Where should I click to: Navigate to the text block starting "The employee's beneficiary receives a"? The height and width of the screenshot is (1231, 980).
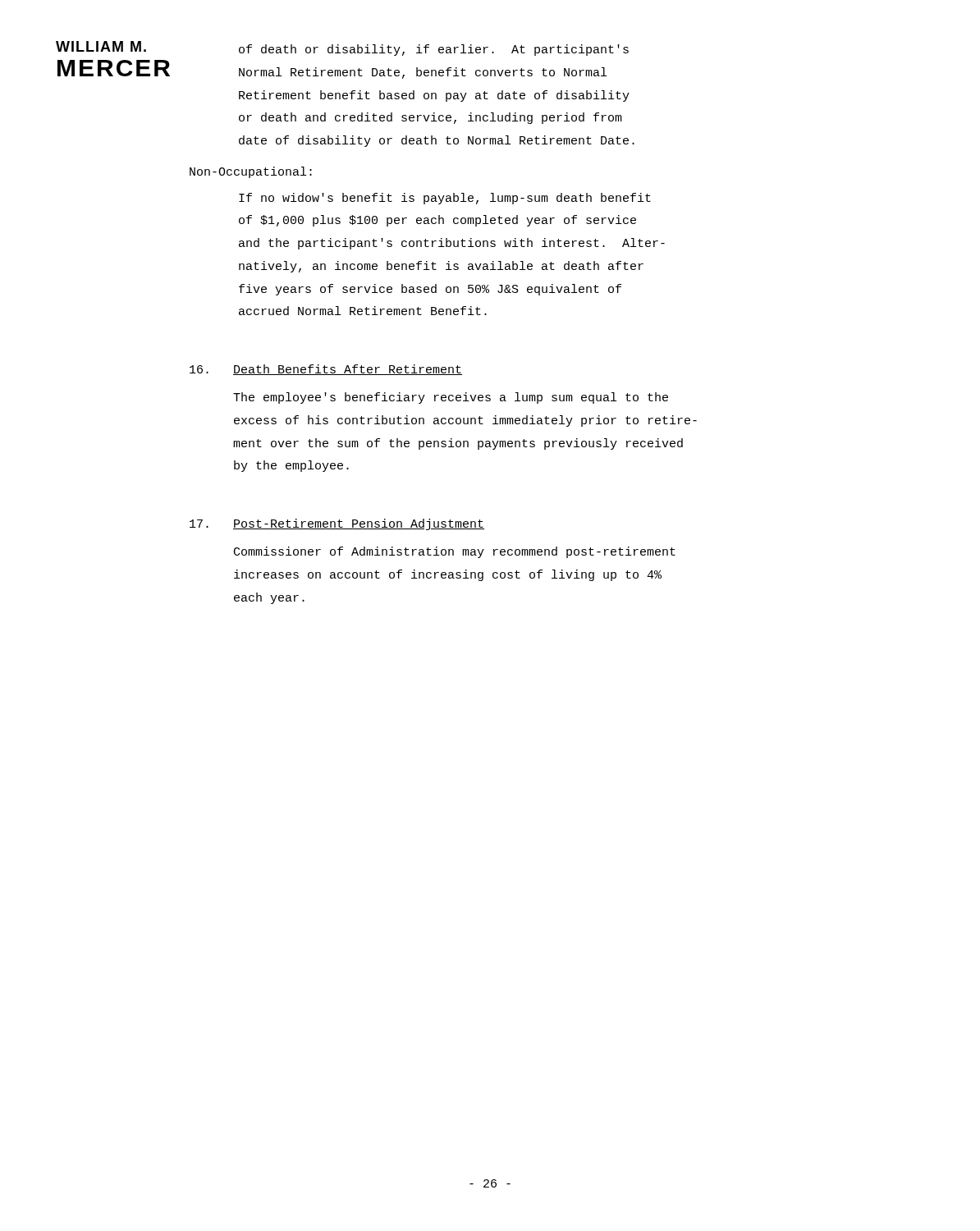coord(466,433)
